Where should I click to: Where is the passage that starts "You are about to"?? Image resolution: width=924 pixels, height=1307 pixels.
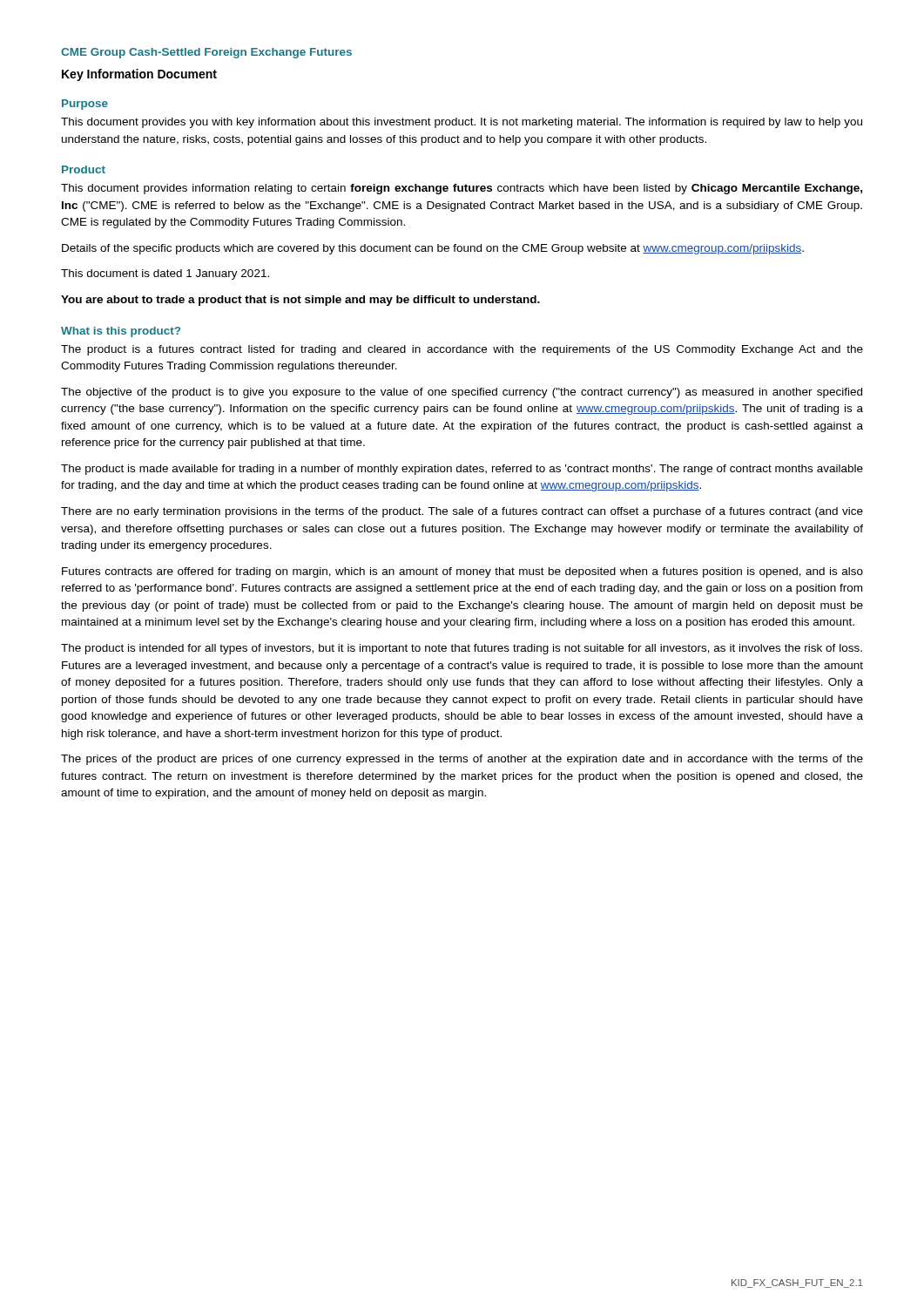click(462, 299)
